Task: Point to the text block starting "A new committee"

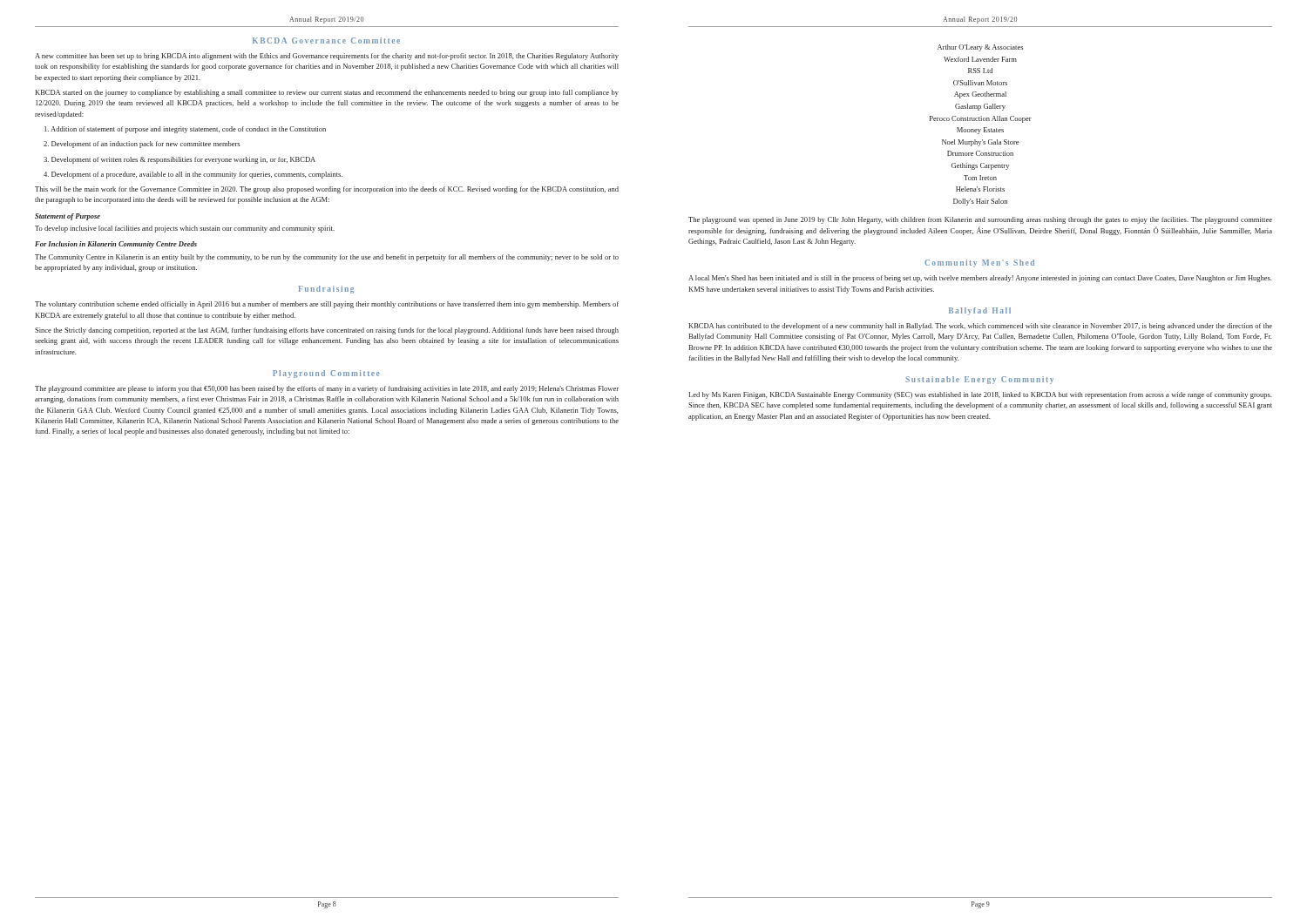Action: pos(327,67)
